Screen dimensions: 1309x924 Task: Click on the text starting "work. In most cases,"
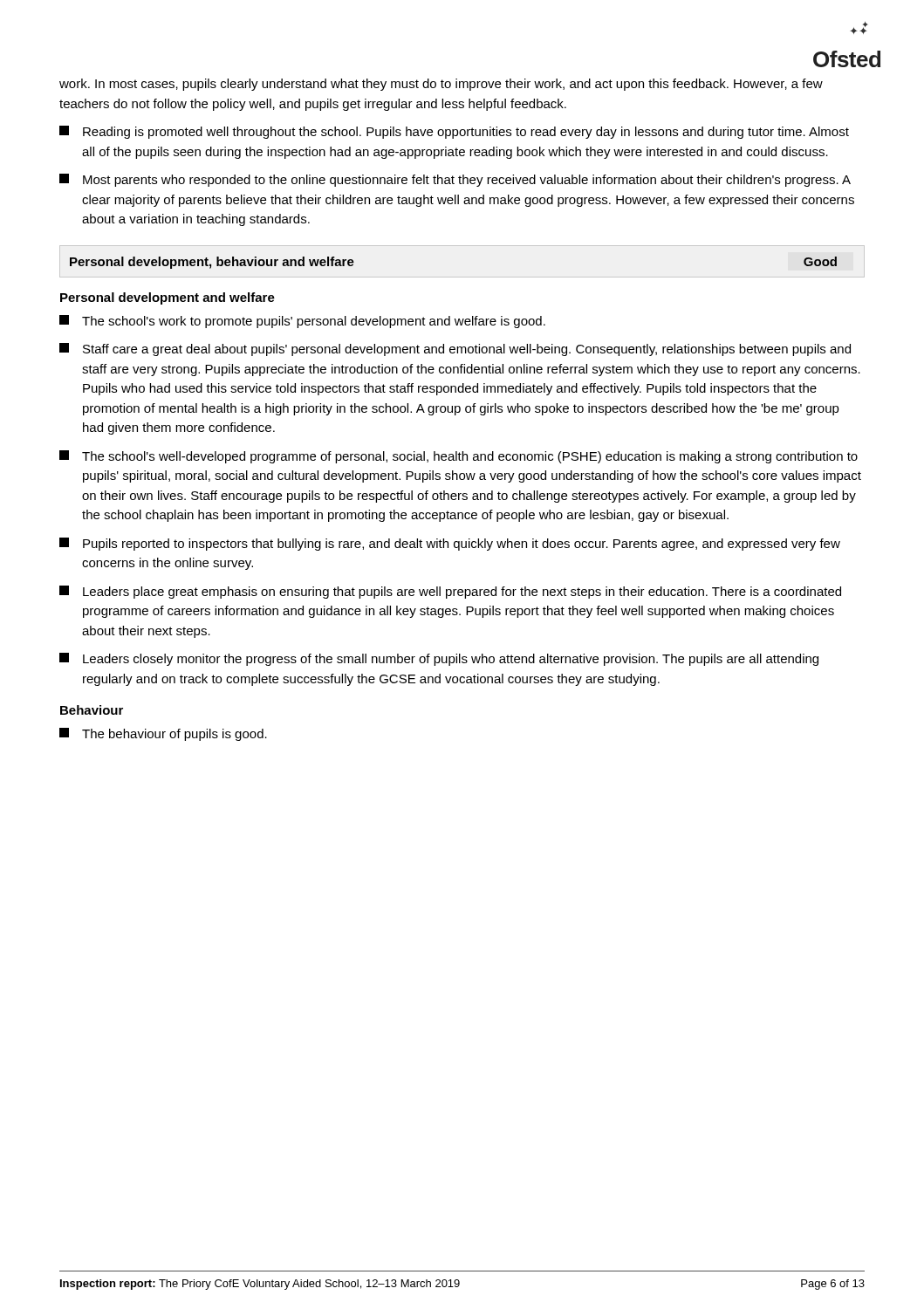441,93
